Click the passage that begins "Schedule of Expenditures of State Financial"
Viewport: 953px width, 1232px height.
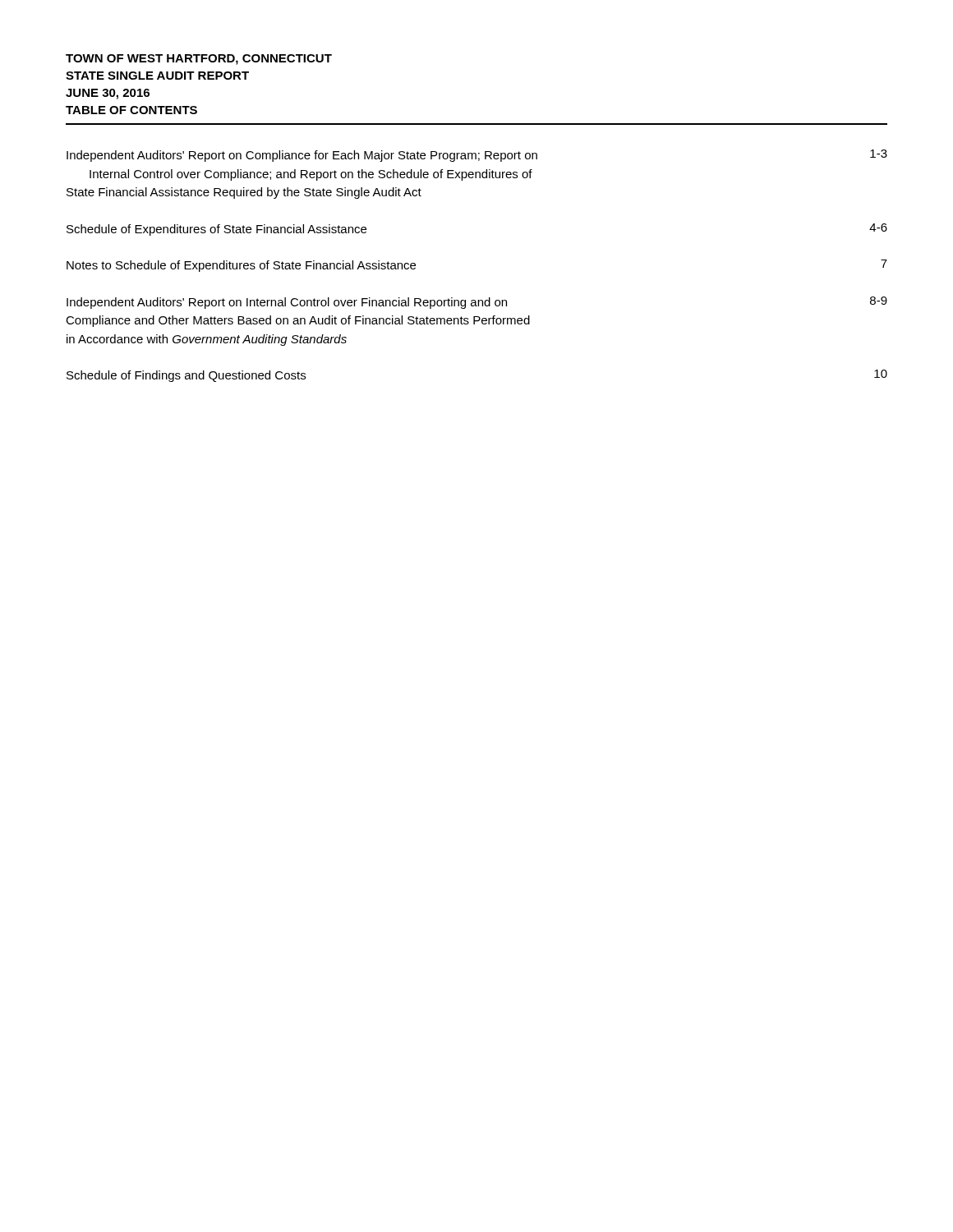(x=215, y=230)
